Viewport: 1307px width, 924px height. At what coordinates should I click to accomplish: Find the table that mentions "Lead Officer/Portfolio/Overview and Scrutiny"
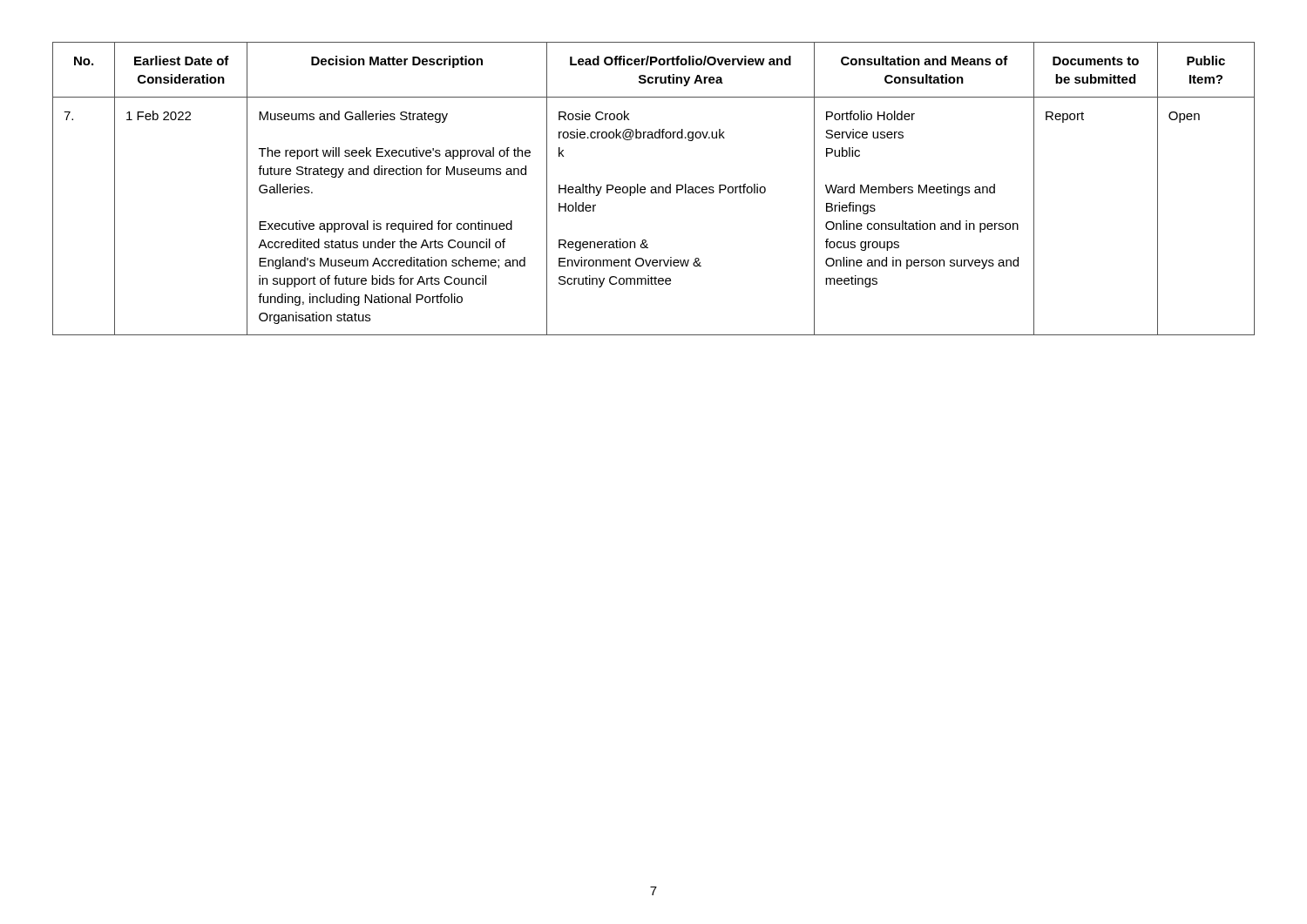654,189
